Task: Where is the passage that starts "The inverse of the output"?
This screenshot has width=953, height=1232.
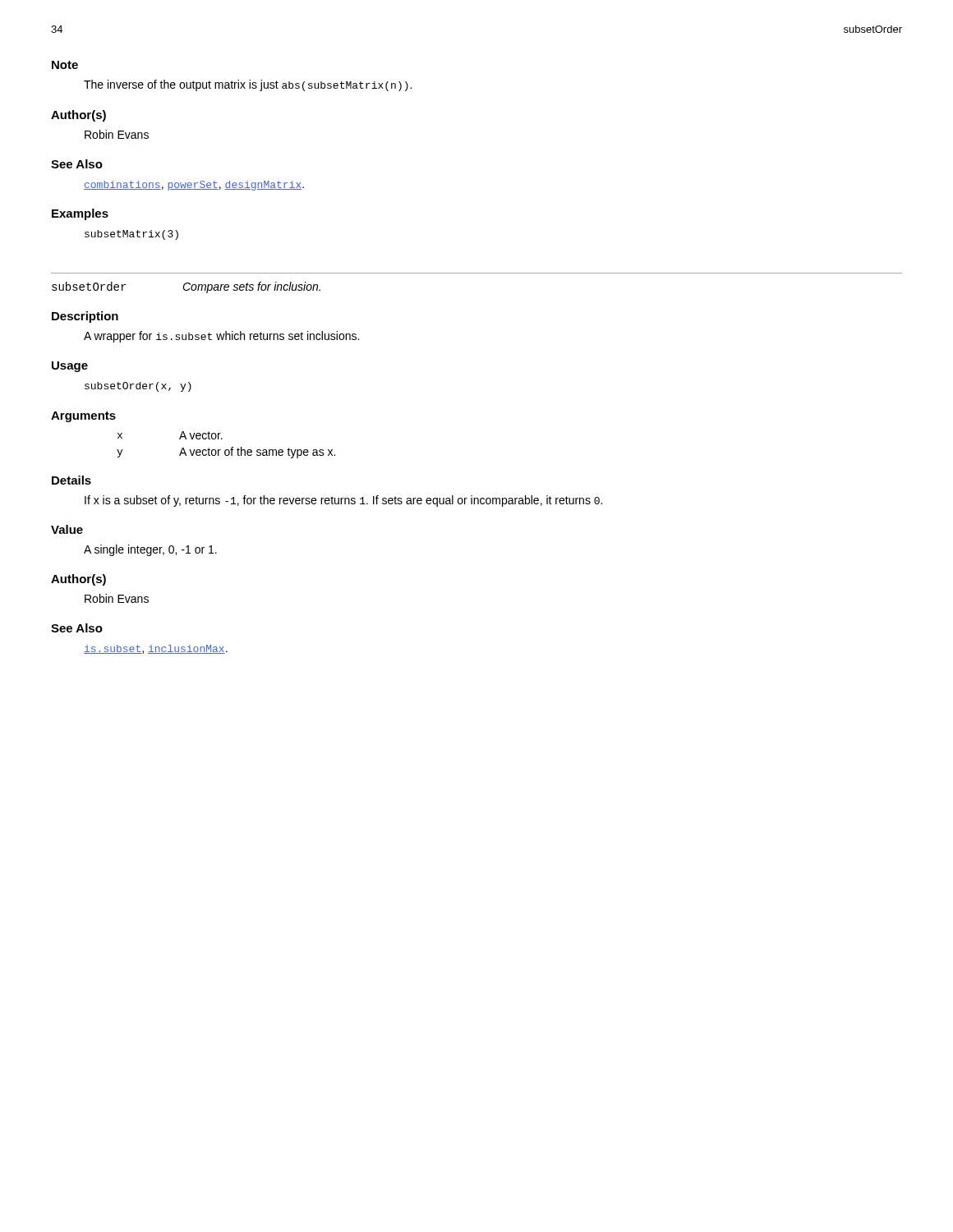Action: 248,85
